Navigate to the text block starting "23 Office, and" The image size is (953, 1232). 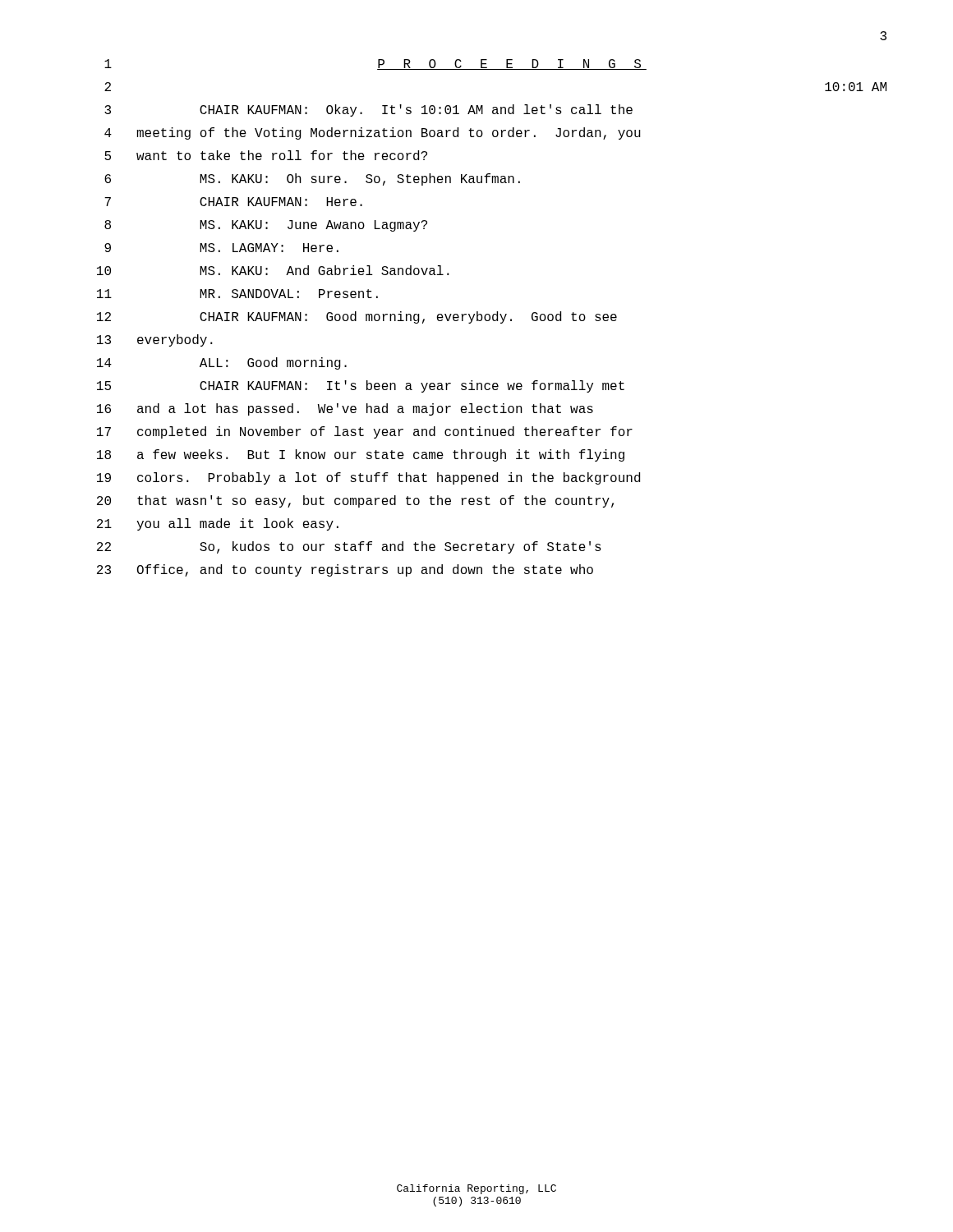tap(485, 571)
